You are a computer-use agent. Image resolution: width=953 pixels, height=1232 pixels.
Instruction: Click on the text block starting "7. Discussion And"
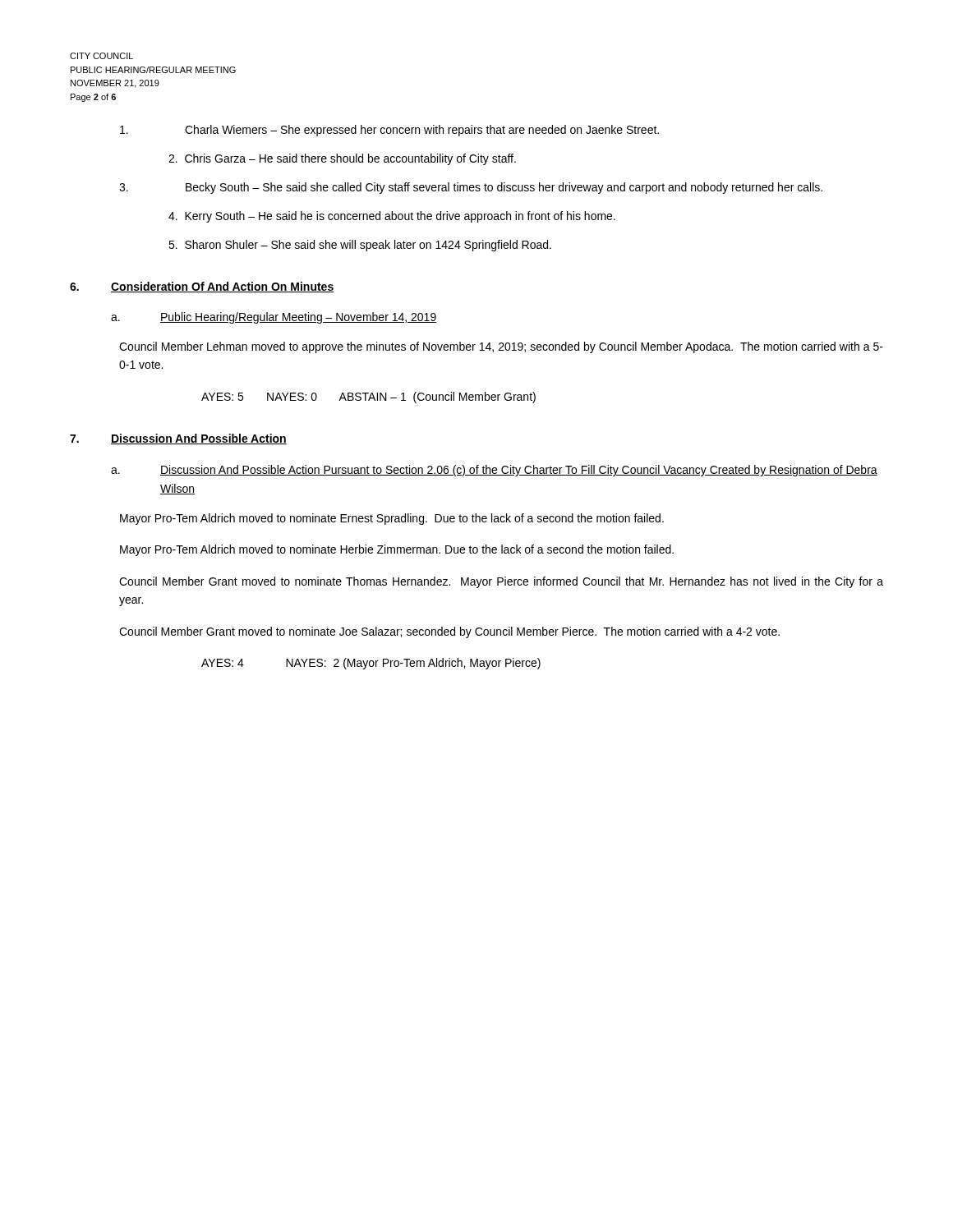[178, 439]
